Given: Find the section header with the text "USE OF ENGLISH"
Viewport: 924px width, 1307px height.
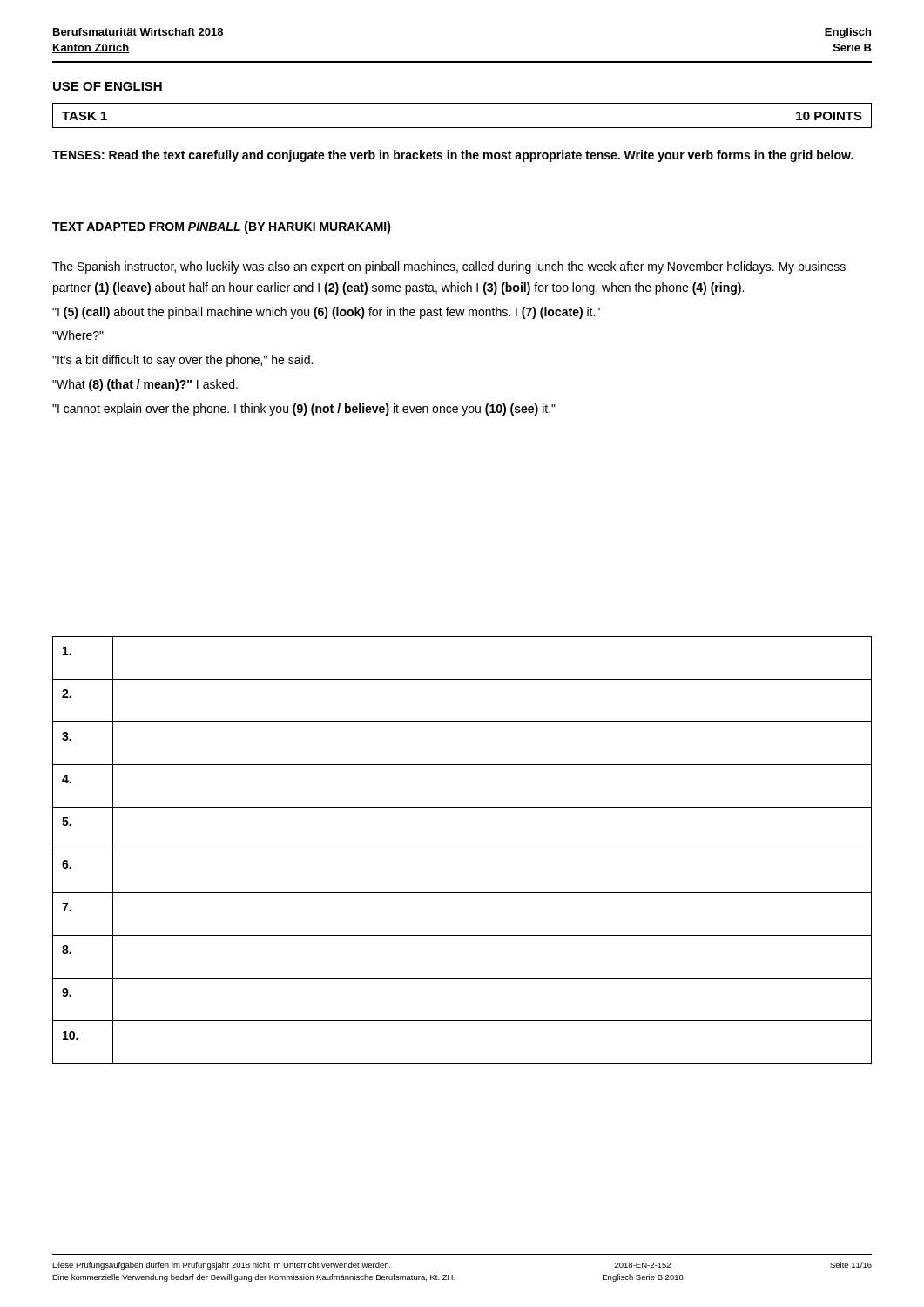Looking at the screenshot, I should point(107,86).
